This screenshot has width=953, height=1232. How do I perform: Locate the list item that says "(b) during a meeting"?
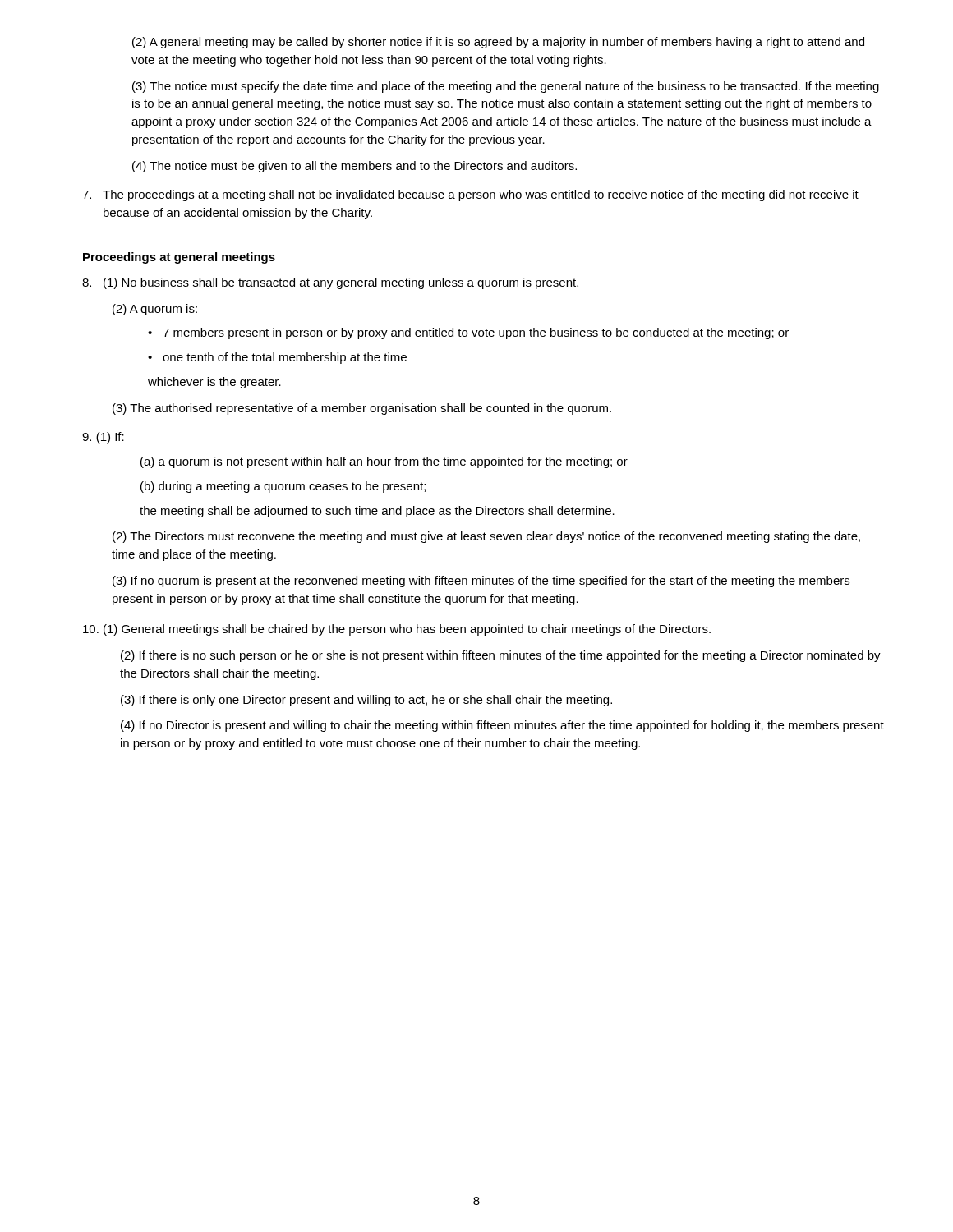point(283,487)
